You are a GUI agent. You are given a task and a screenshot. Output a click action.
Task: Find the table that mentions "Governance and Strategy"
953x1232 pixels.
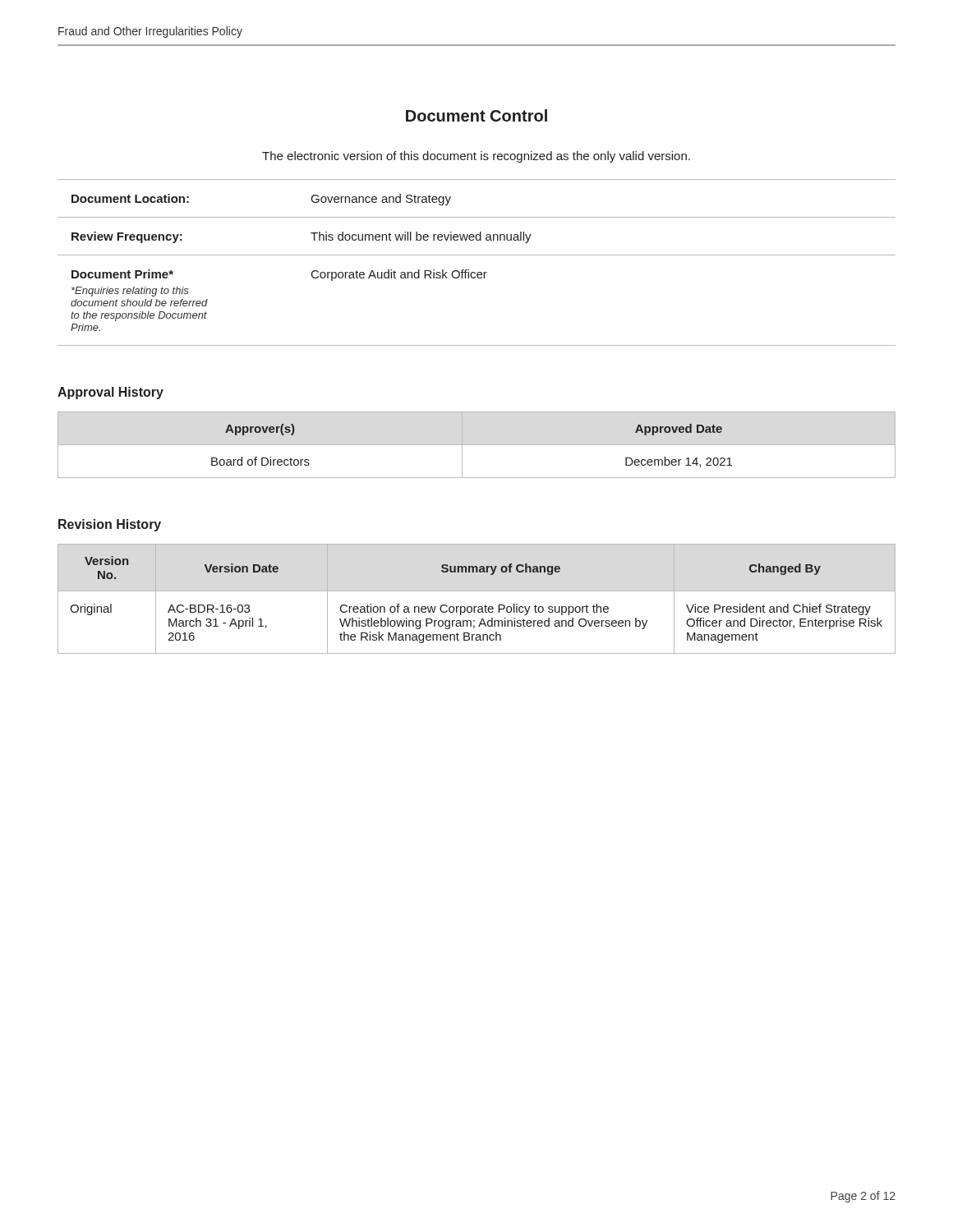click(476, 262)
